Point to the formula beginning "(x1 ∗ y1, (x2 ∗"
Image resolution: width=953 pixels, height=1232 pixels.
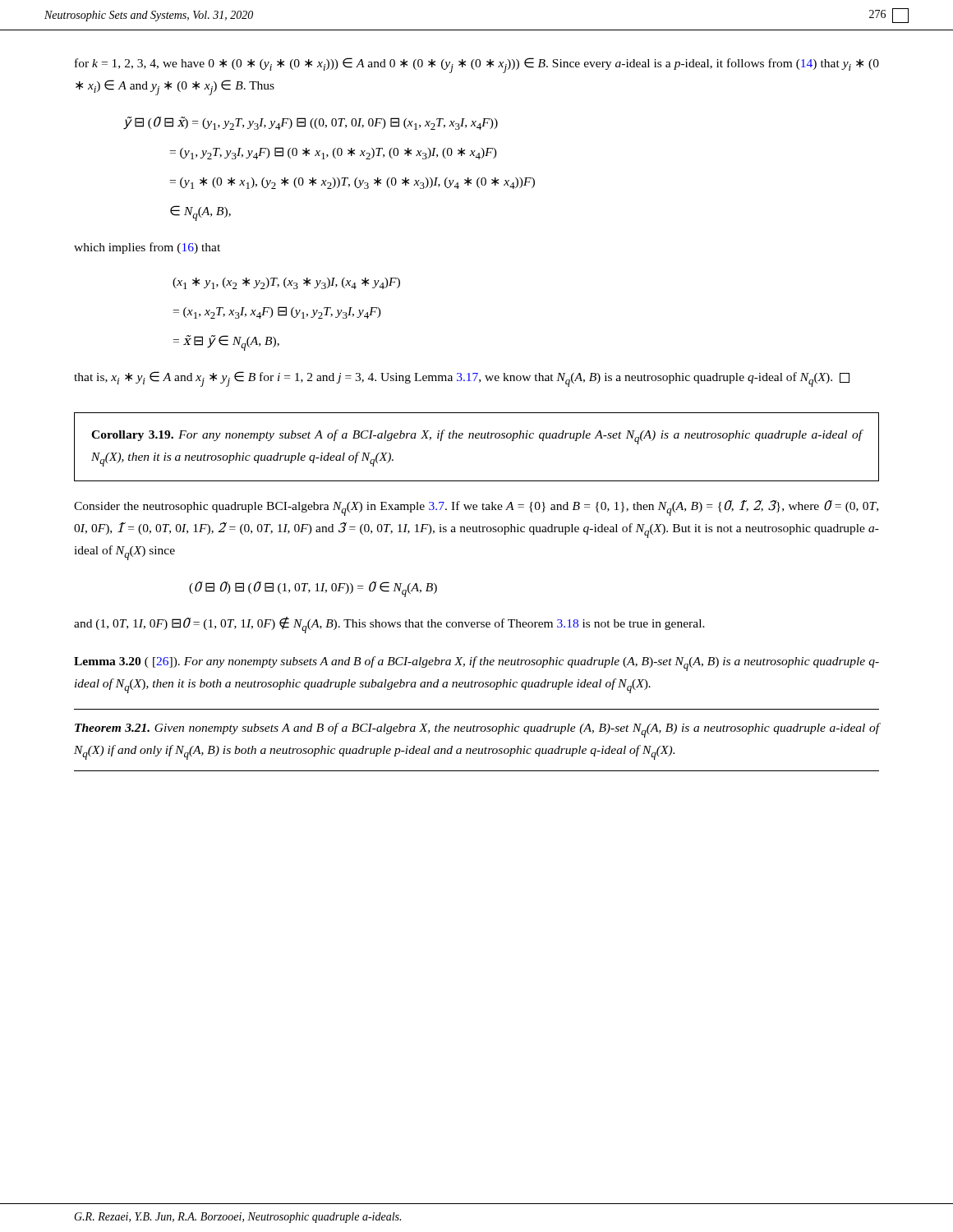click(286, 283)
